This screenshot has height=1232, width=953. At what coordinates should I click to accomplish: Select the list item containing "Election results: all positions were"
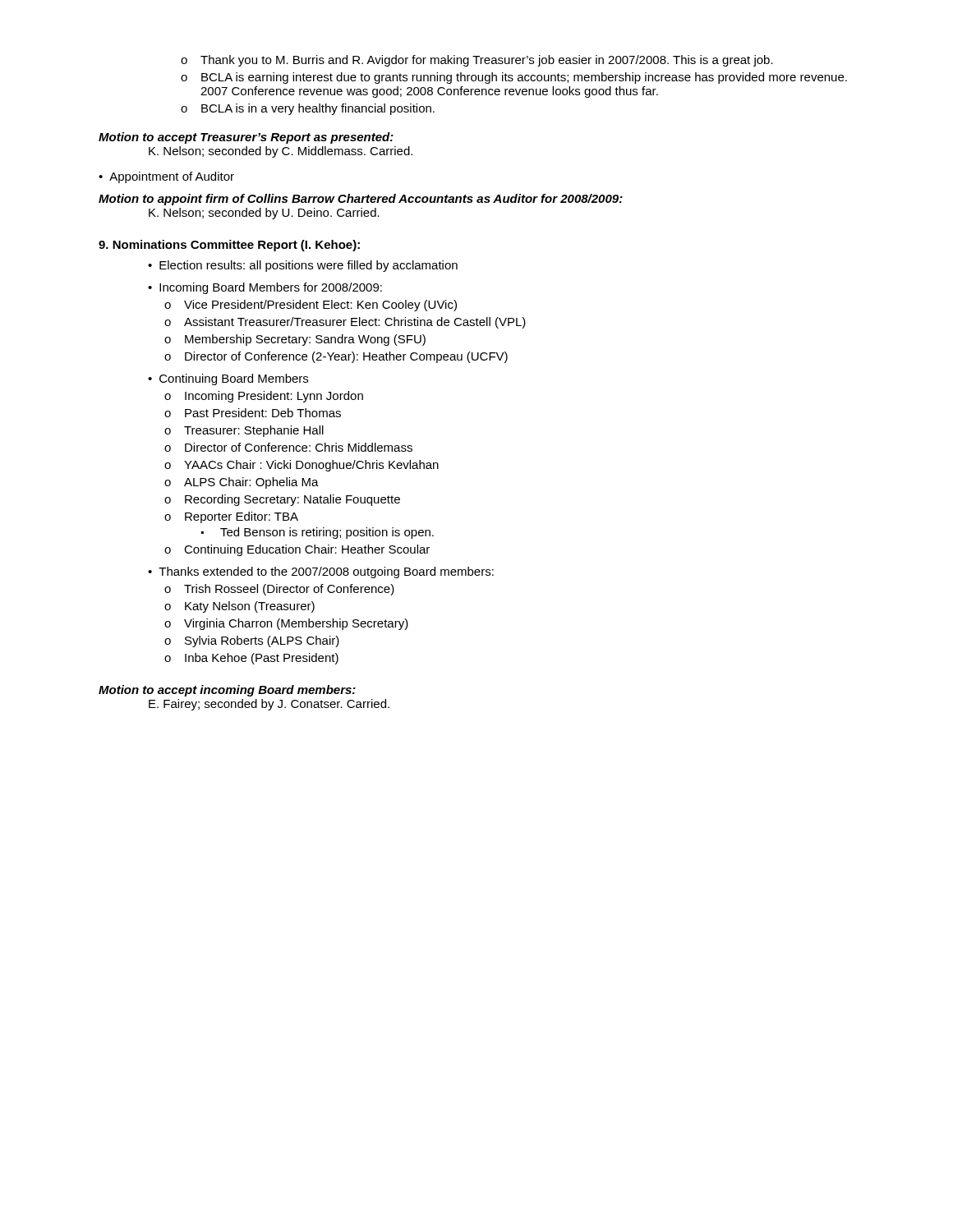pyautogui.click(x=303, y=266)
